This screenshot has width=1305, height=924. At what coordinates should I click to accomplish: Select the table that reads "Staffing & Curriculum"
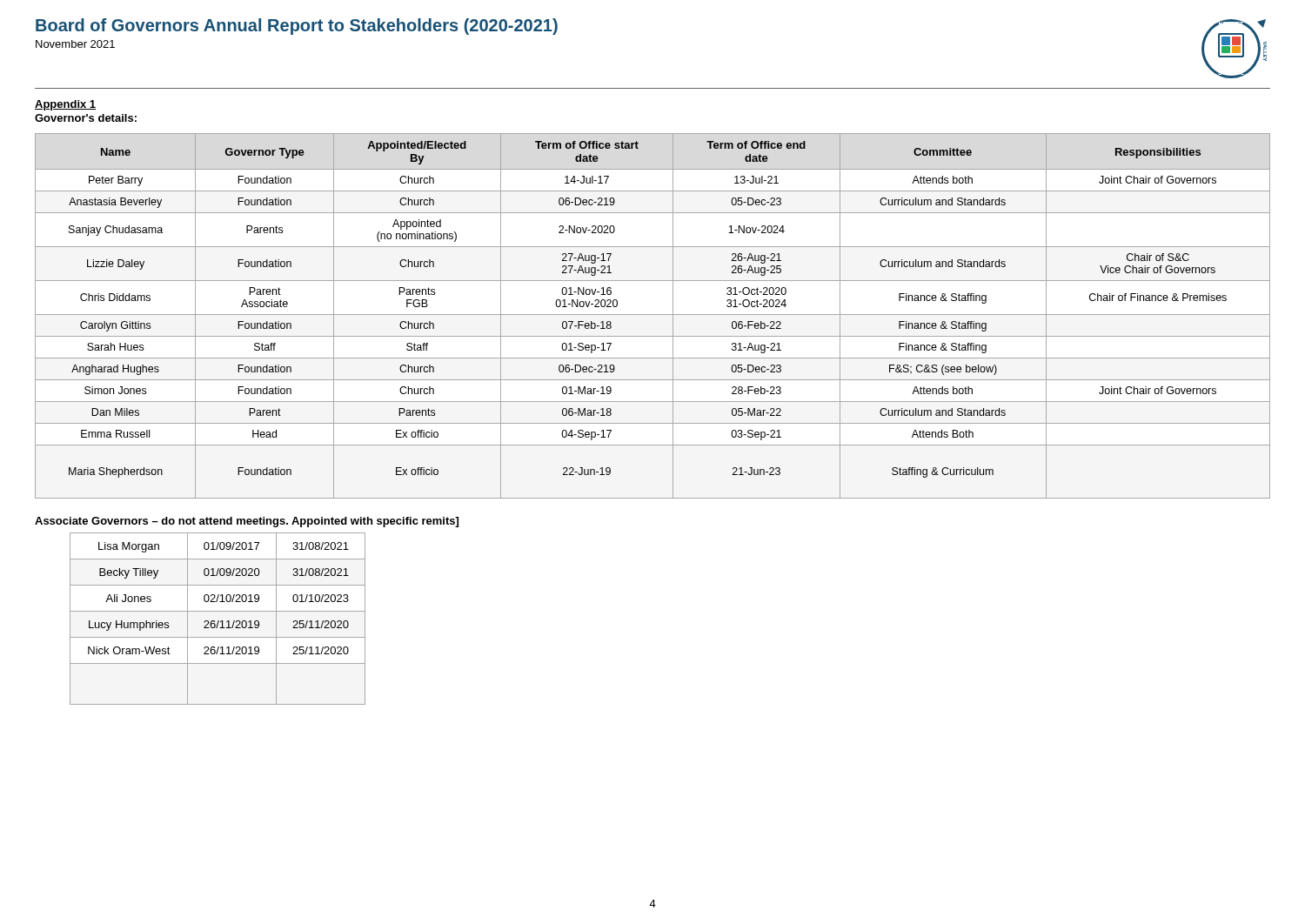pyautogui.click(x=652, y=316)
